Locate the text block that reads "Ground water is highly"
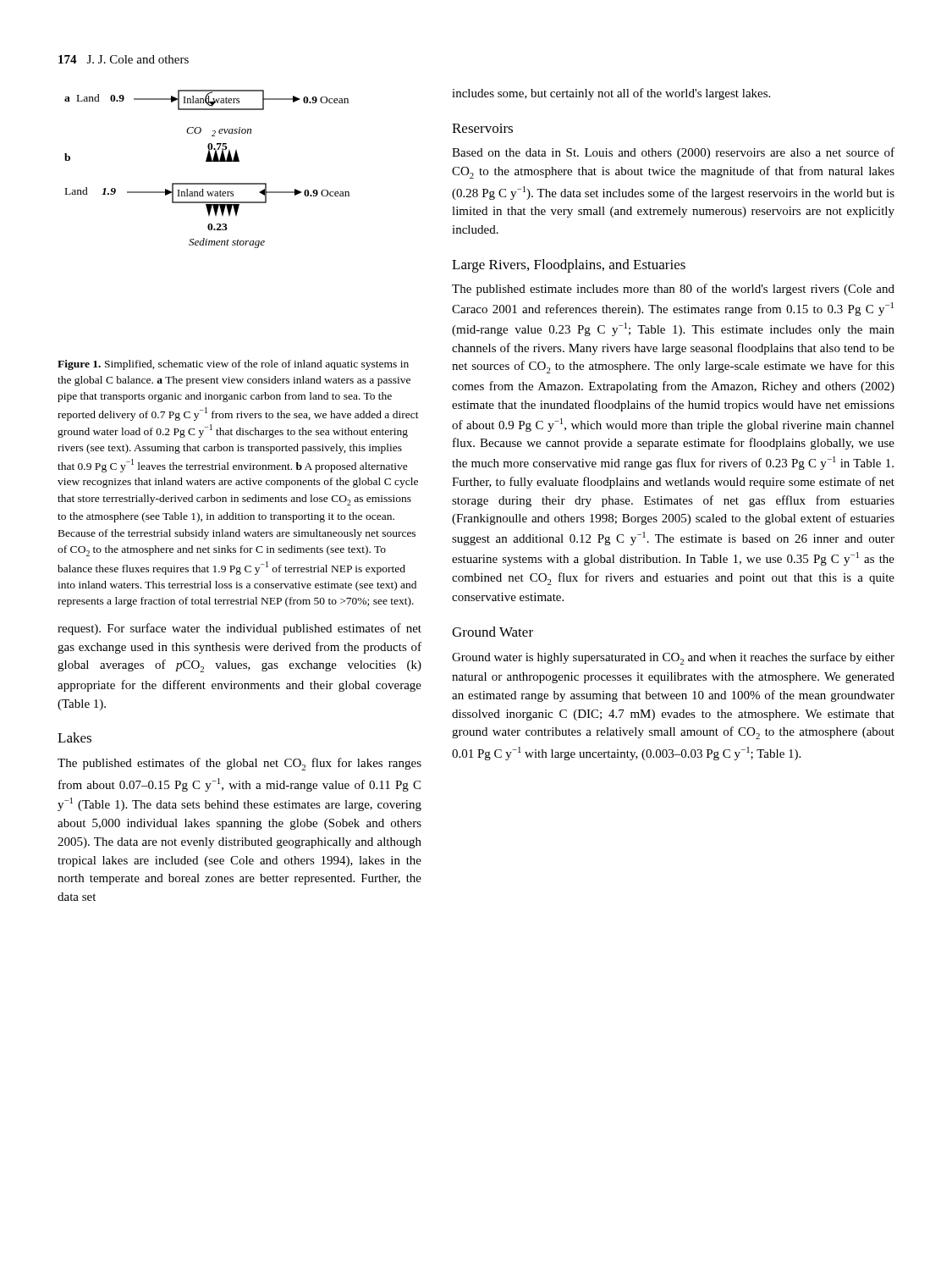The width and height of the screenshot is (952, 1270). pos(673,705)
